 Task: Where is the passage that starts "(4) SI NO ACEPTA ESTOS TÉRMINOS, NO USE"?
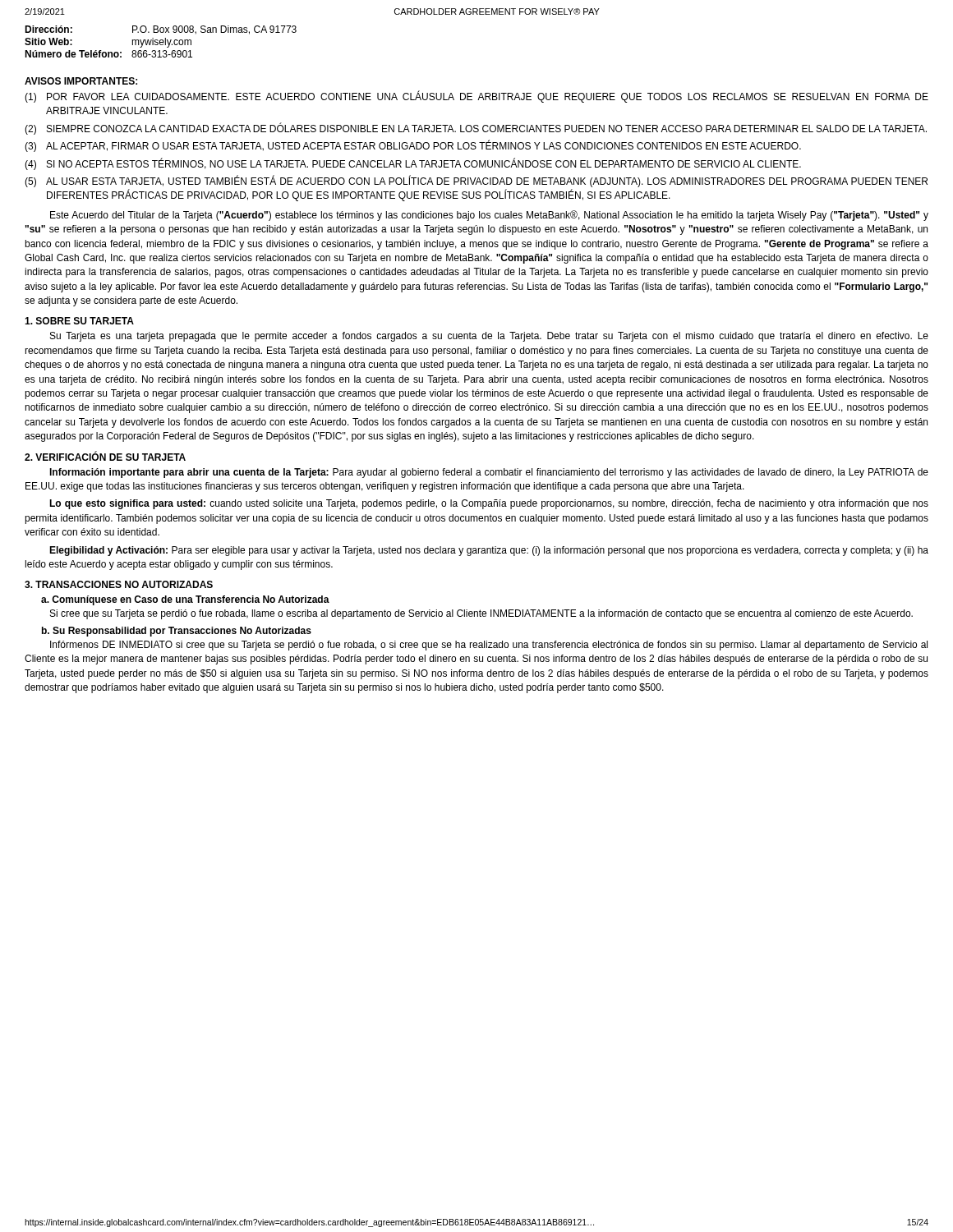point(413,164)
